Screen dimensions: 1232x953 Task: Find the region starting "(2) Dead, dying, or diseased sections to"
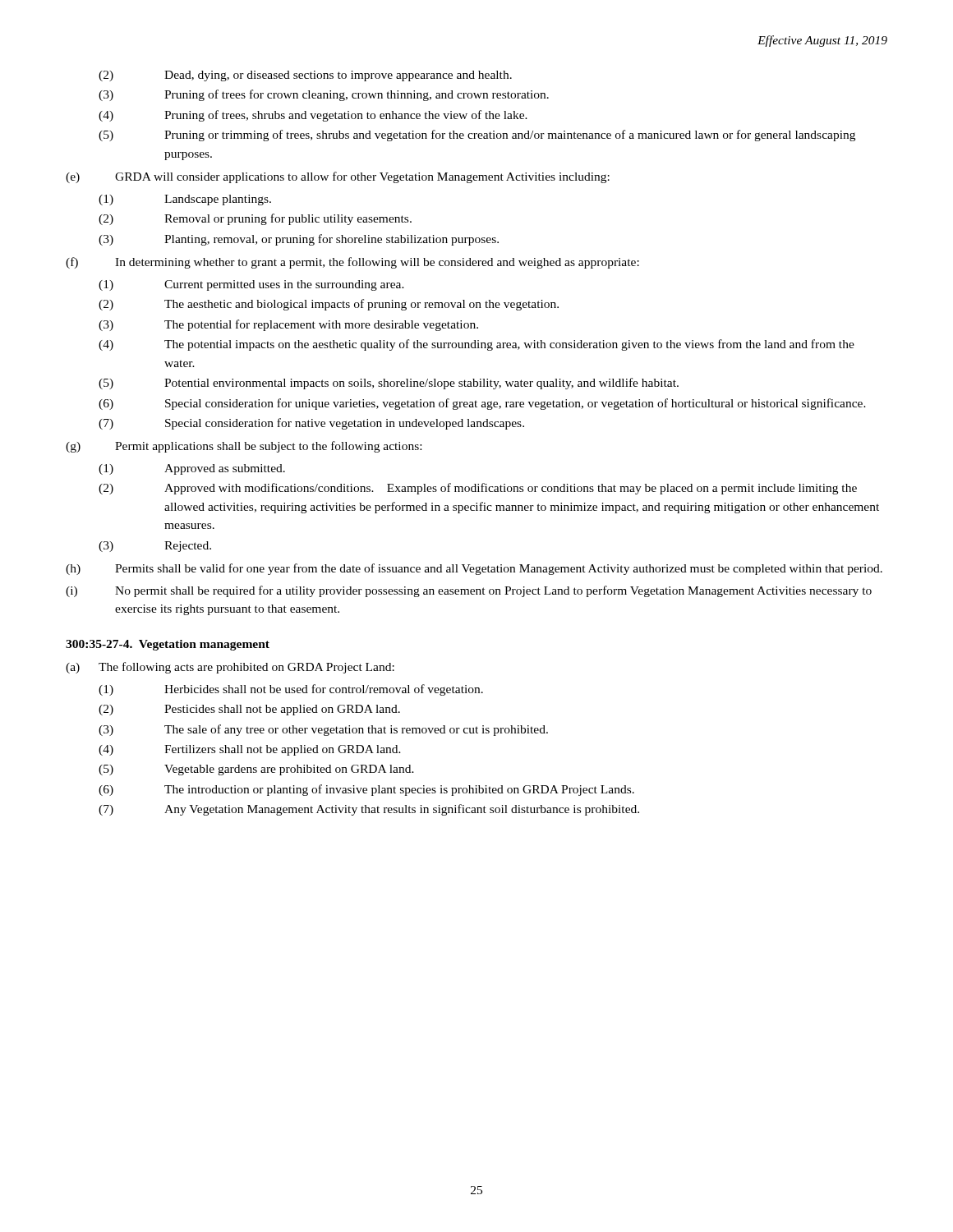pos(476,75)
